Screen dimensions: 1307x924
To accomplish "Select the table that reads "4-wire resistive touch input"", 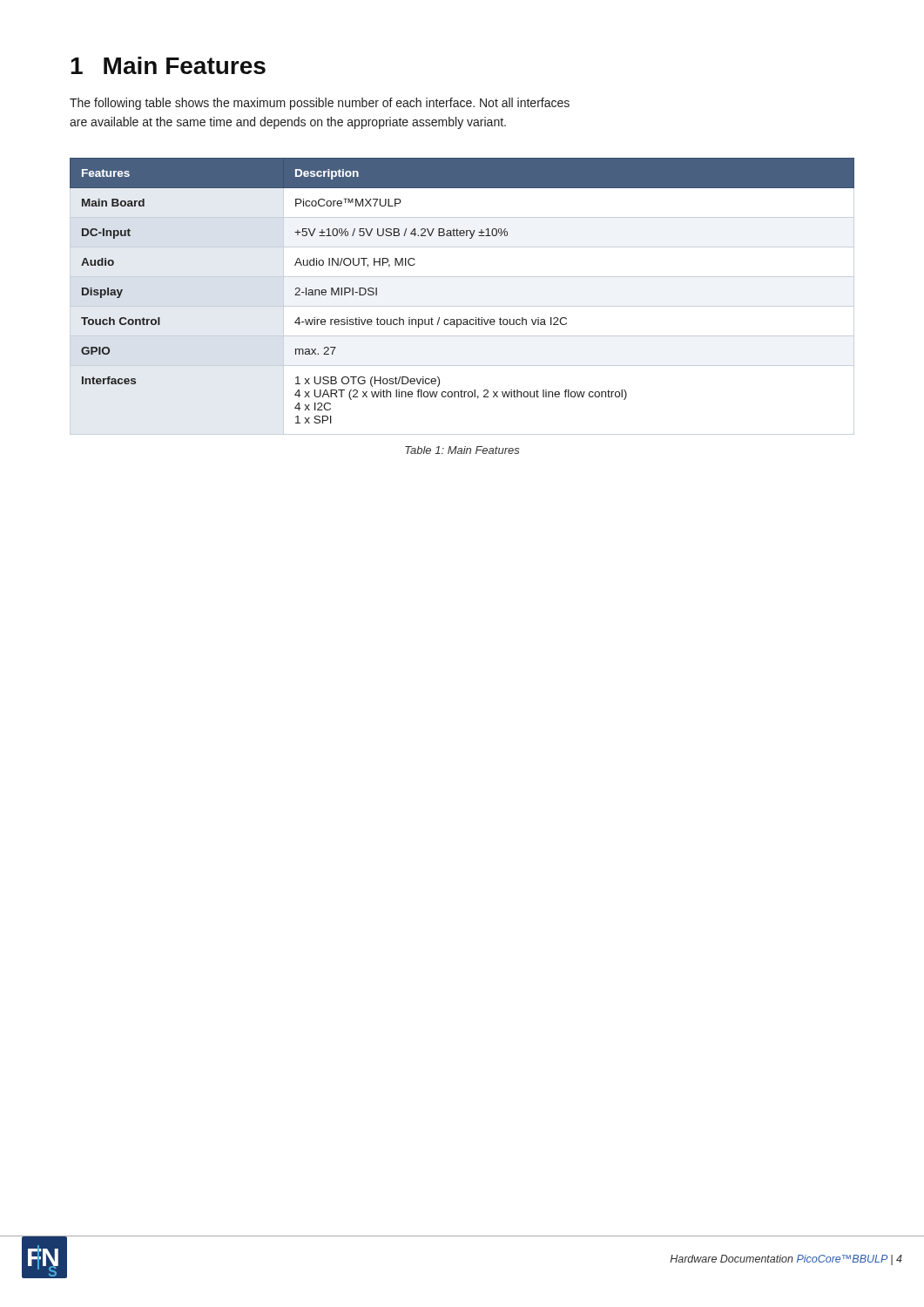I will [462, 297].
